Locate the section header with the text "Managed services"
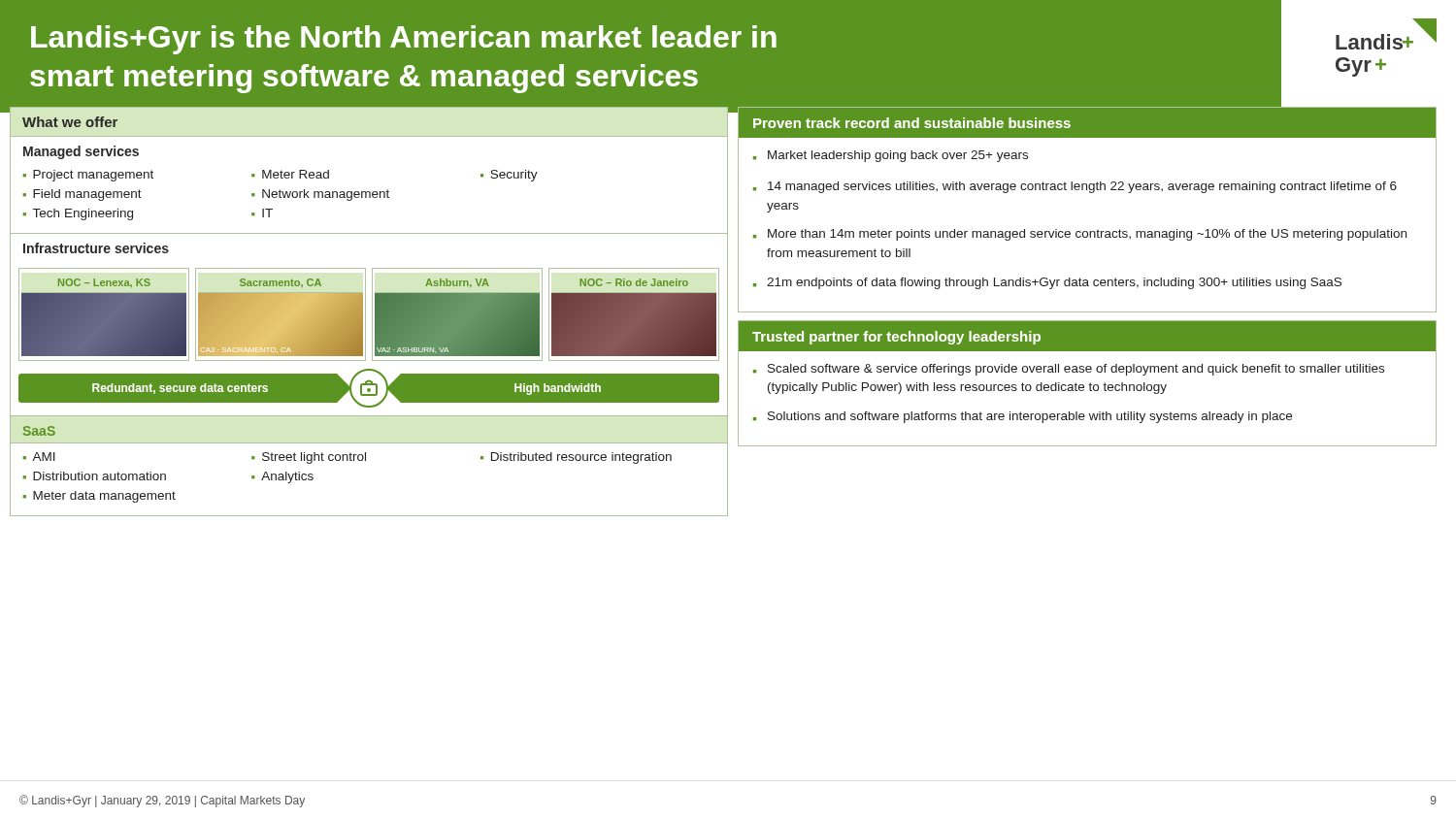 (81, 151)
